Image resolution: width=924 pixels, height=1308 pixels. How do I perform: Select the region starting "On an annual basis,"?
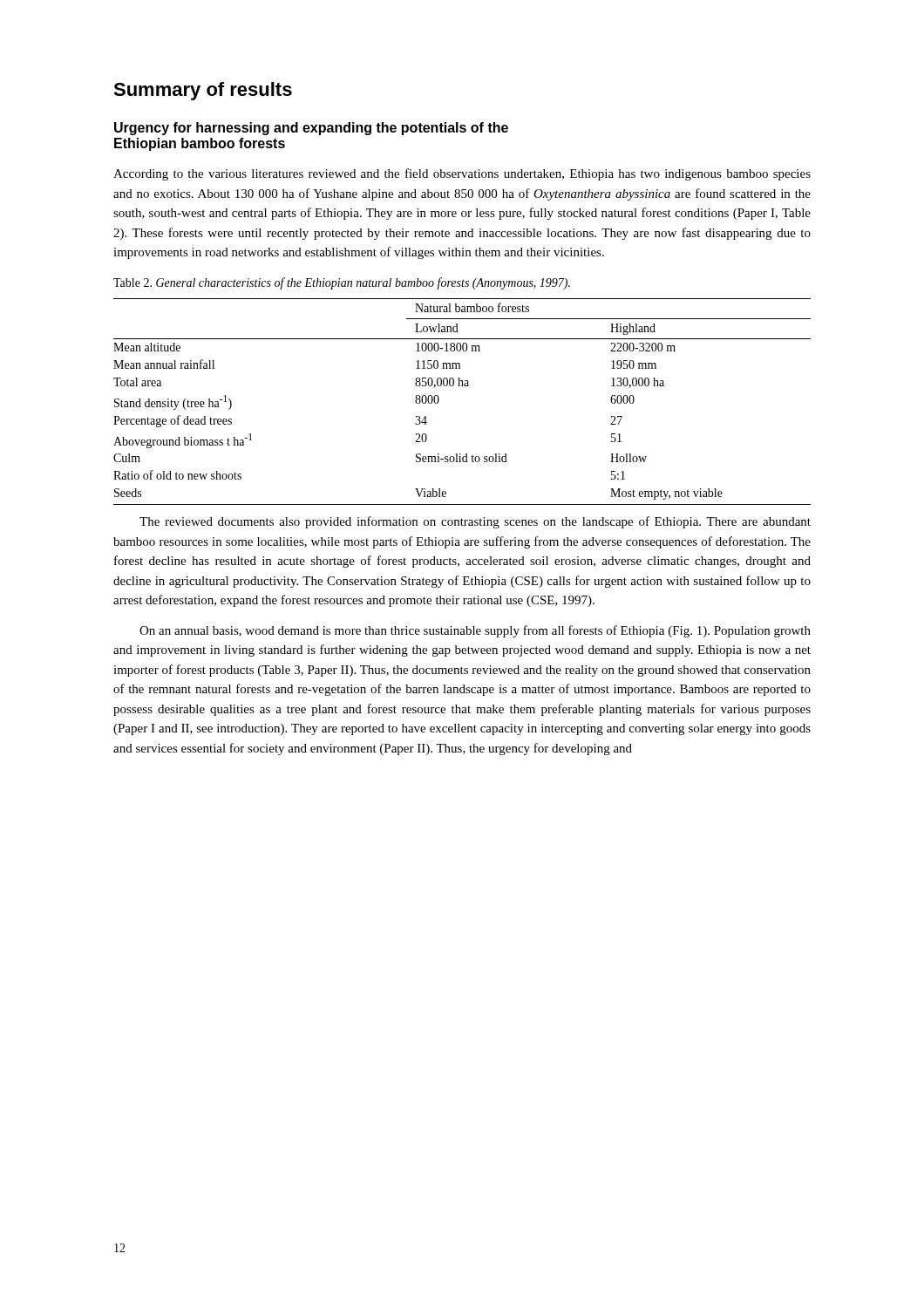coord(462,689)
